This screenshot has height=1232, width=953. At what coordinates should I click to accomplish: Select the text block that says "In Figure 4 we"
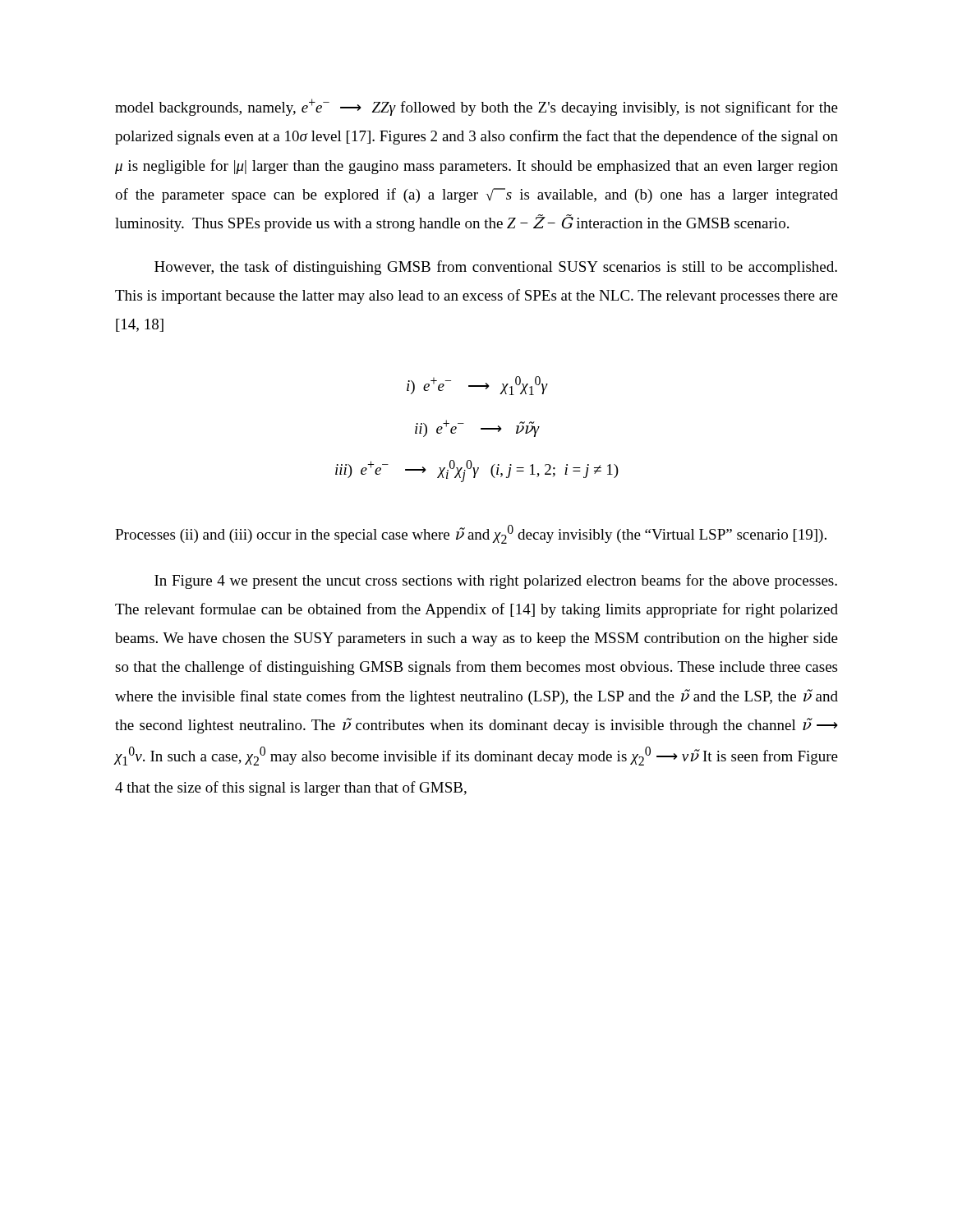pos(476,684)
